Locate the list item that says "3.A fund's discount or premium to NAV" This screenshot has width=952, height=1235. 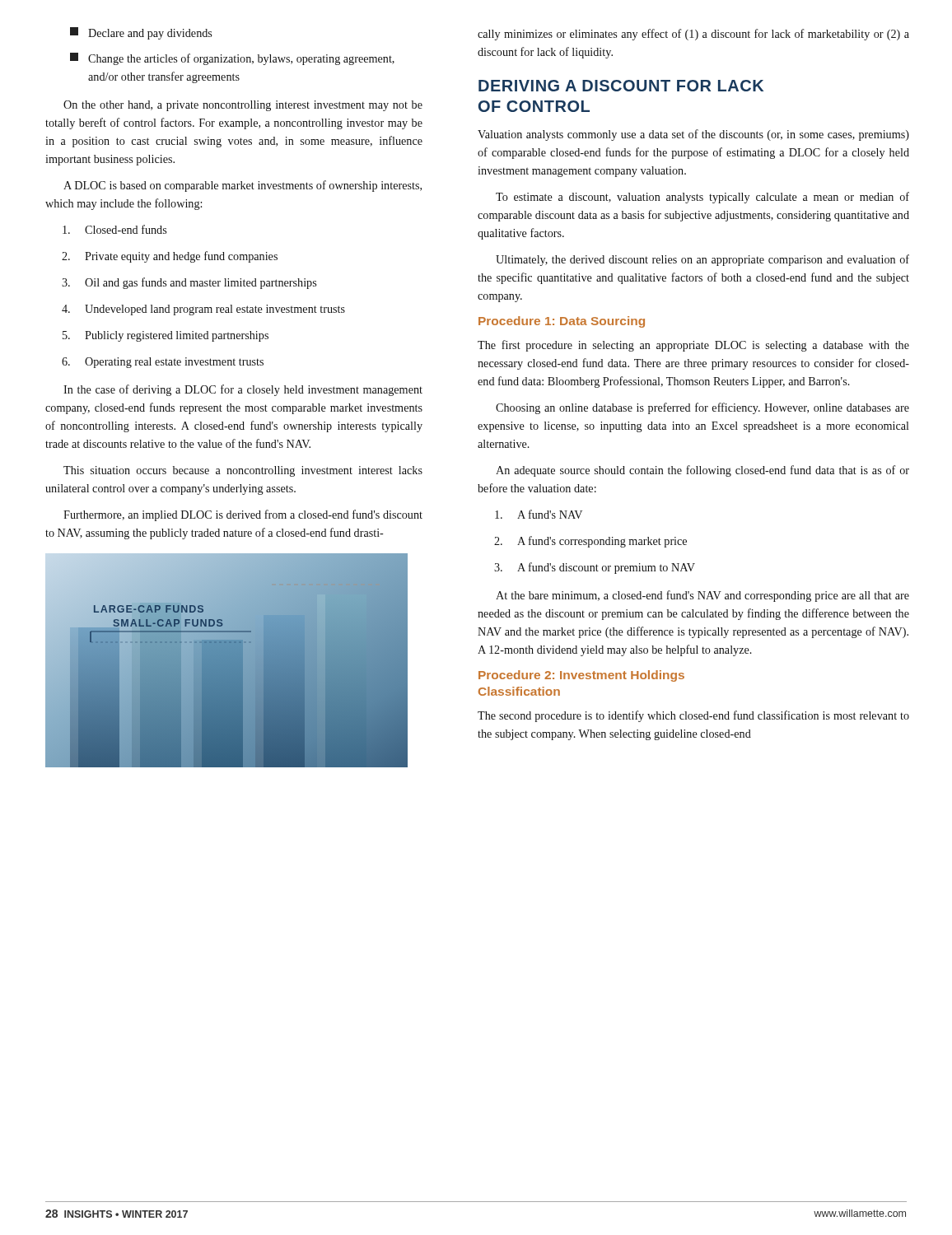point(693,567)
